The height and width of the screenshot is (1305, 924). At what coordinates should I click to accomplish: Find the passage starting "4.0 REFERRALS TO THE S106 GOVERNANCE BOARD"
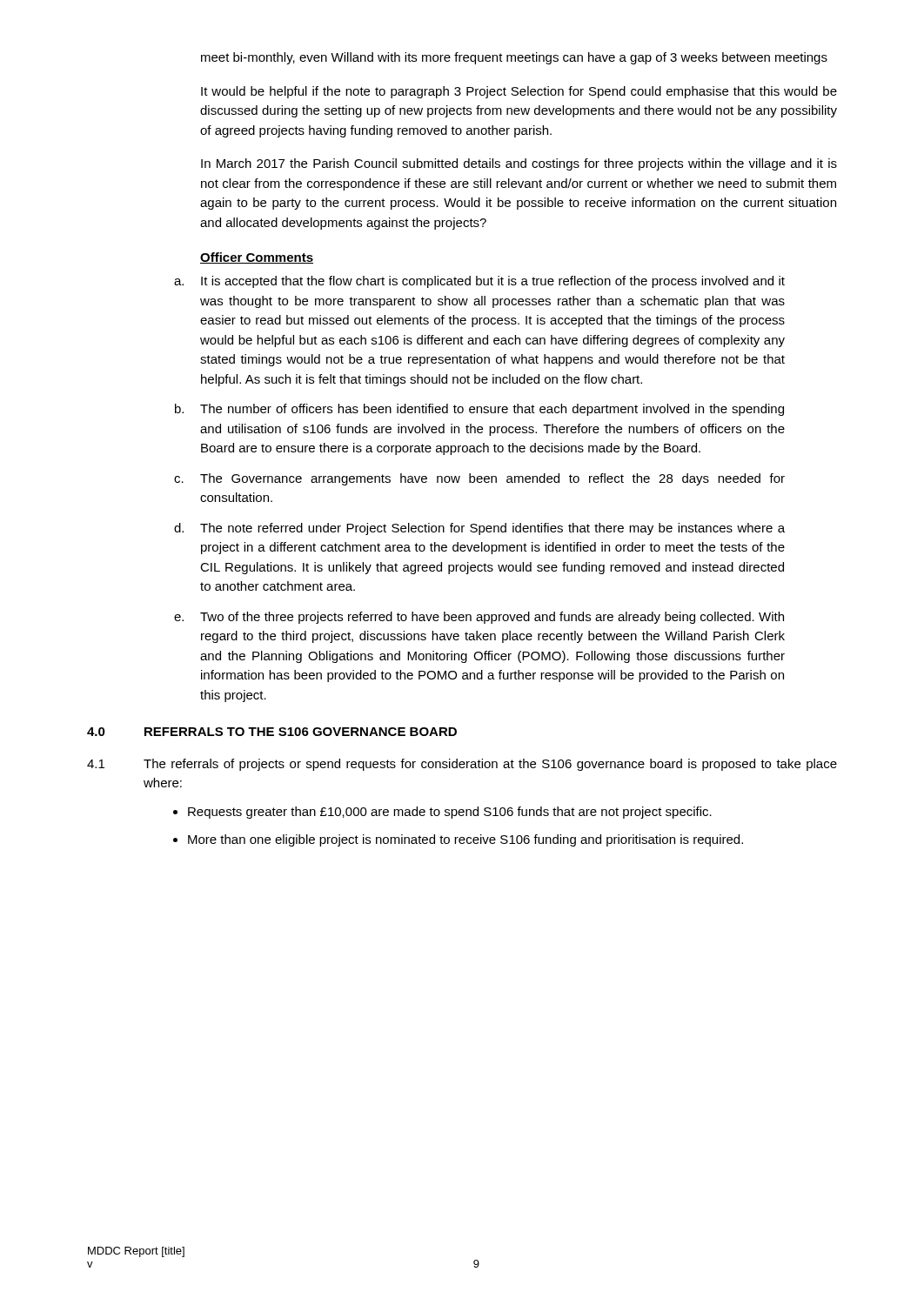[272, 732]
